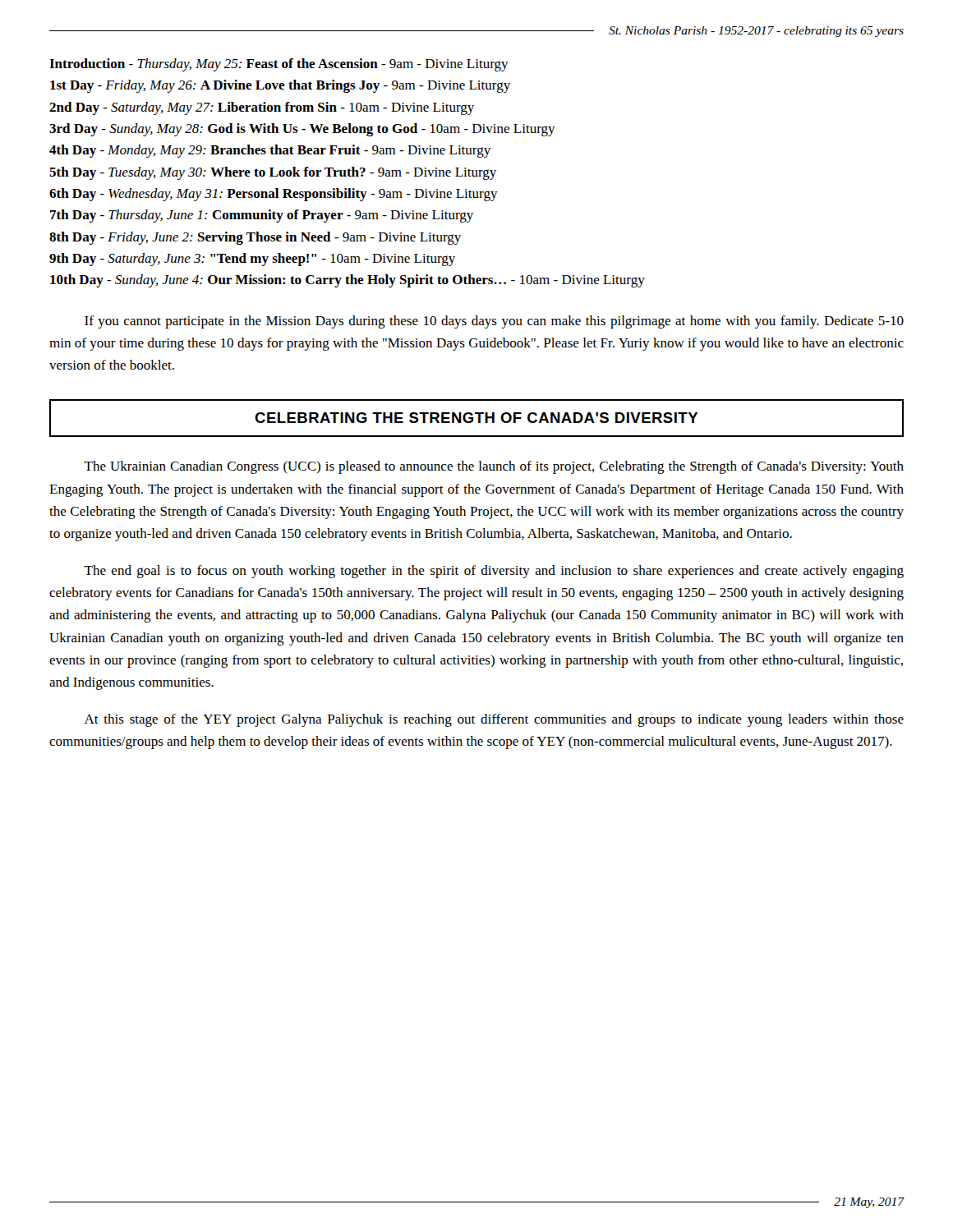Find the list item that reads "8th Day - Friday, June 2: Serving"
Image resolution: width=953 pixels, height=1232 pixels.
pos(255,238)
